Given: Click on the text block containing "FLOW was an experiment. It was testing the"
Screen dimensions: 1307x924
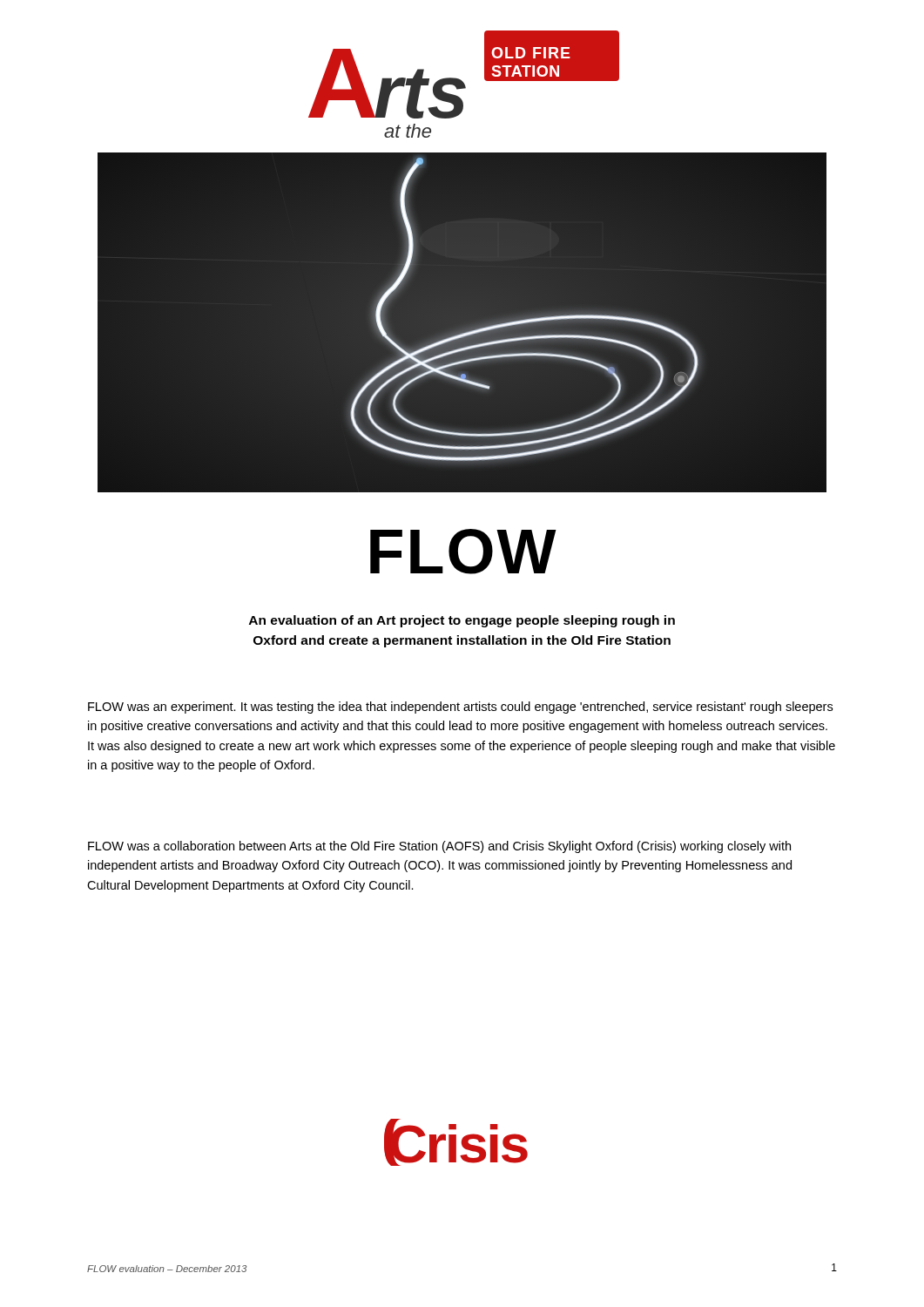Looking at the screenshot, I should click(461, 736).
